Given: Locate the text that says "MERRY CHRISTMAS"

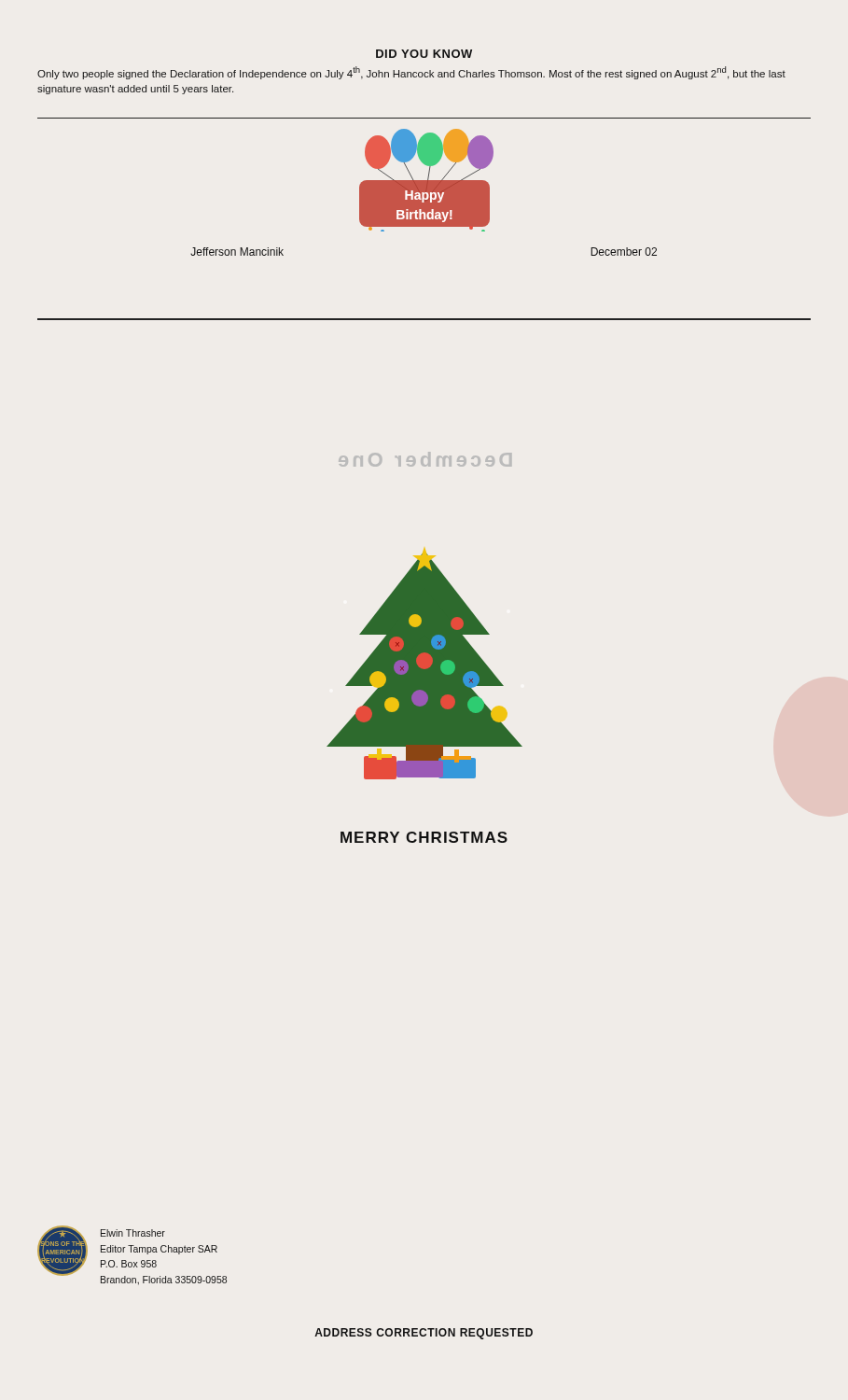Looking at the screenshot, I should point(424,838).
